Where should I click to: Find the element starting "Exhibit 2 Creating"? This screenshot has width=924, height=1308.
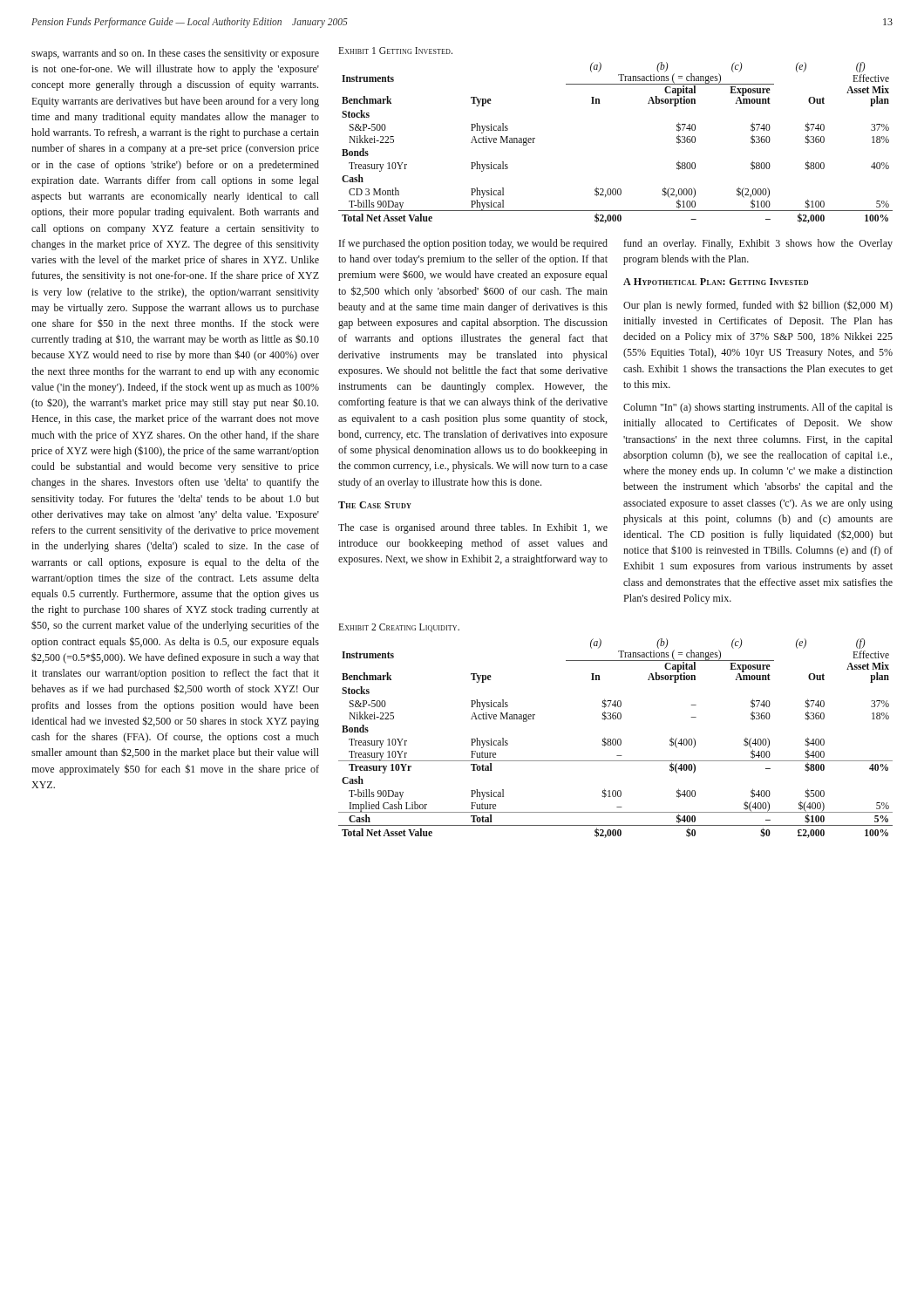pos(399,627)
